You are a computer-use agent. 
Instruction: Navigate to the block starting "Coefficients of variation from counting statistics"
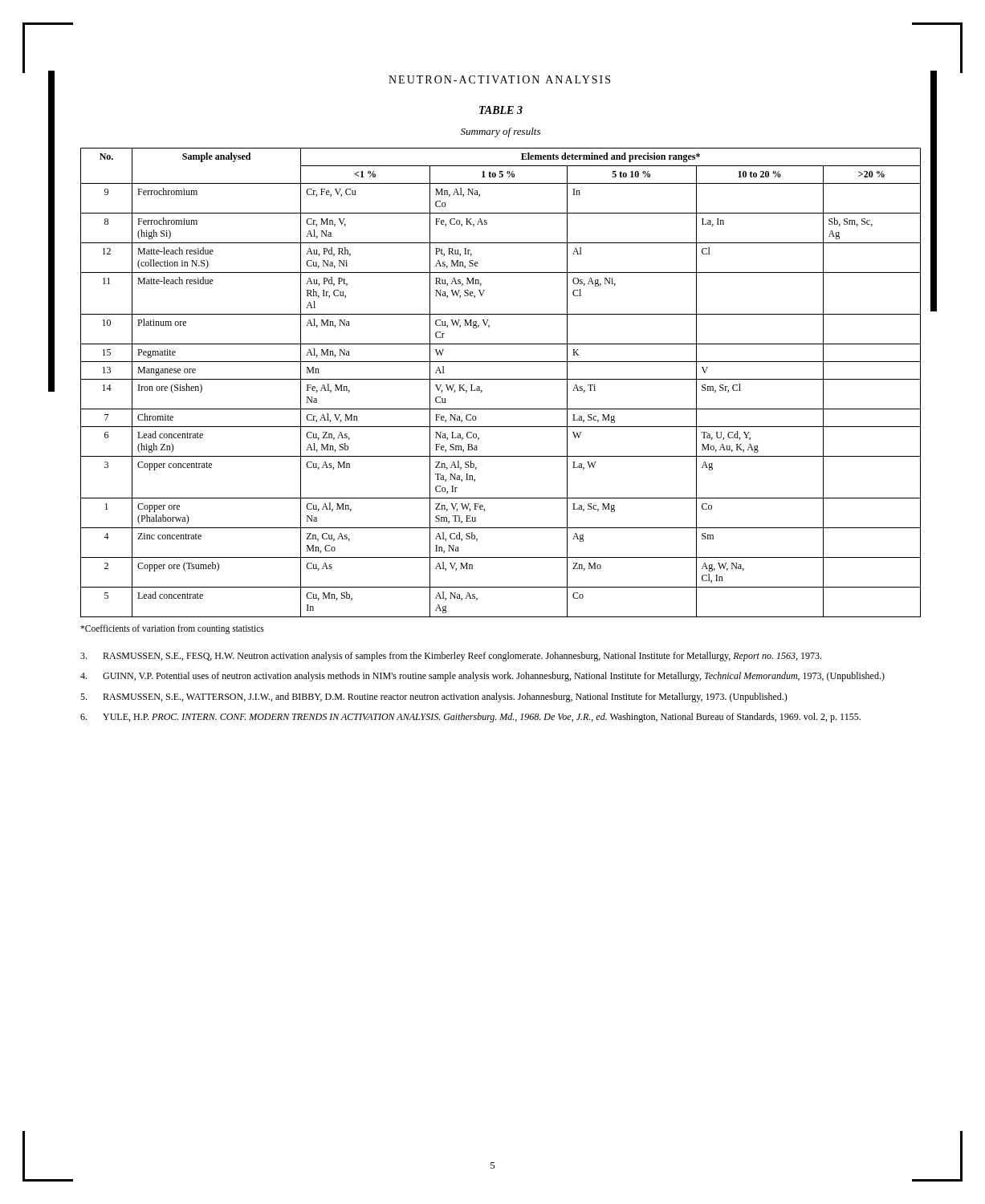coord(172,628)
